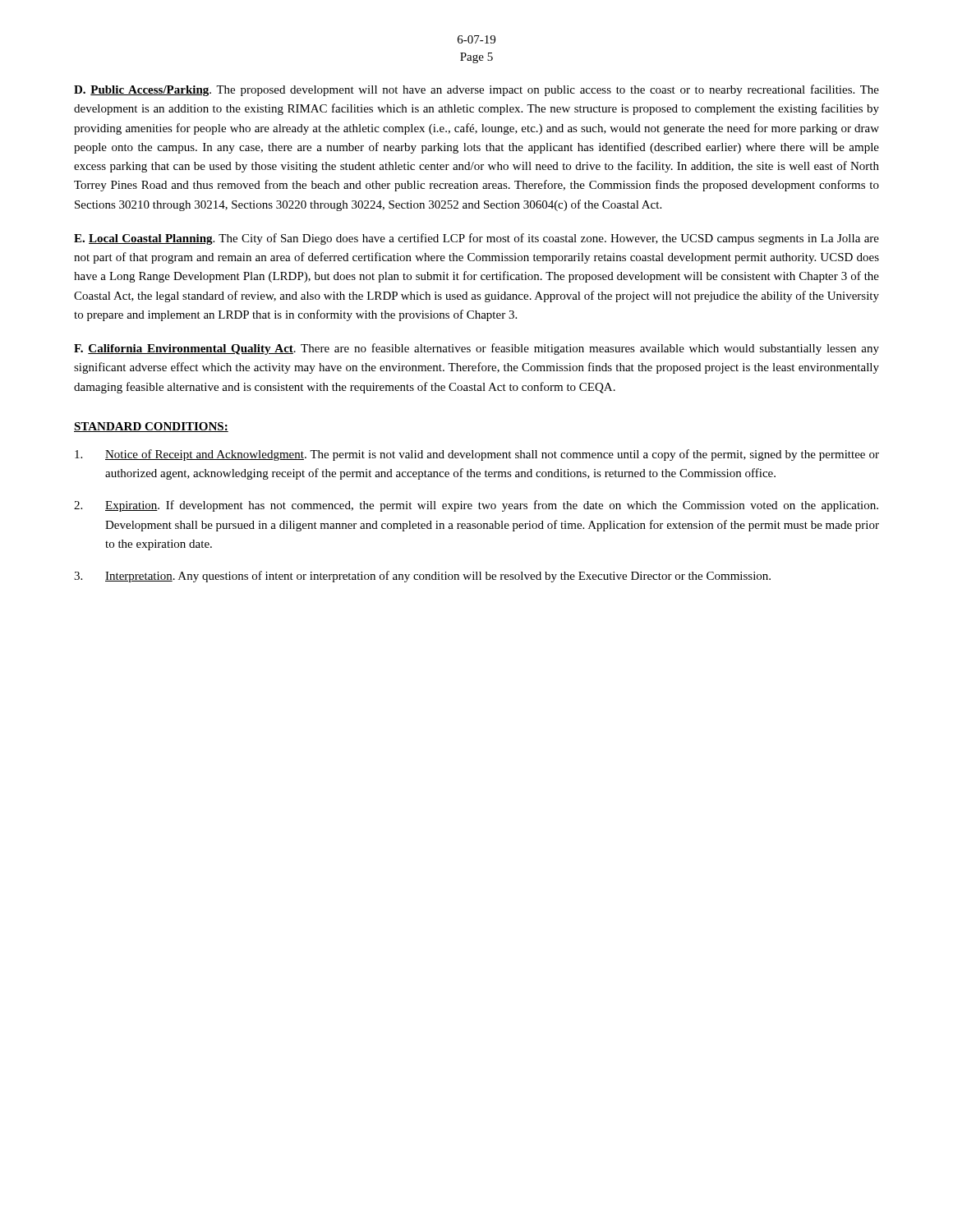Click on the element starting "STANDARD CONDITIONS:"
Image resolution: width=953 pixels, height=1232 pixels.
tap(151, 426)
